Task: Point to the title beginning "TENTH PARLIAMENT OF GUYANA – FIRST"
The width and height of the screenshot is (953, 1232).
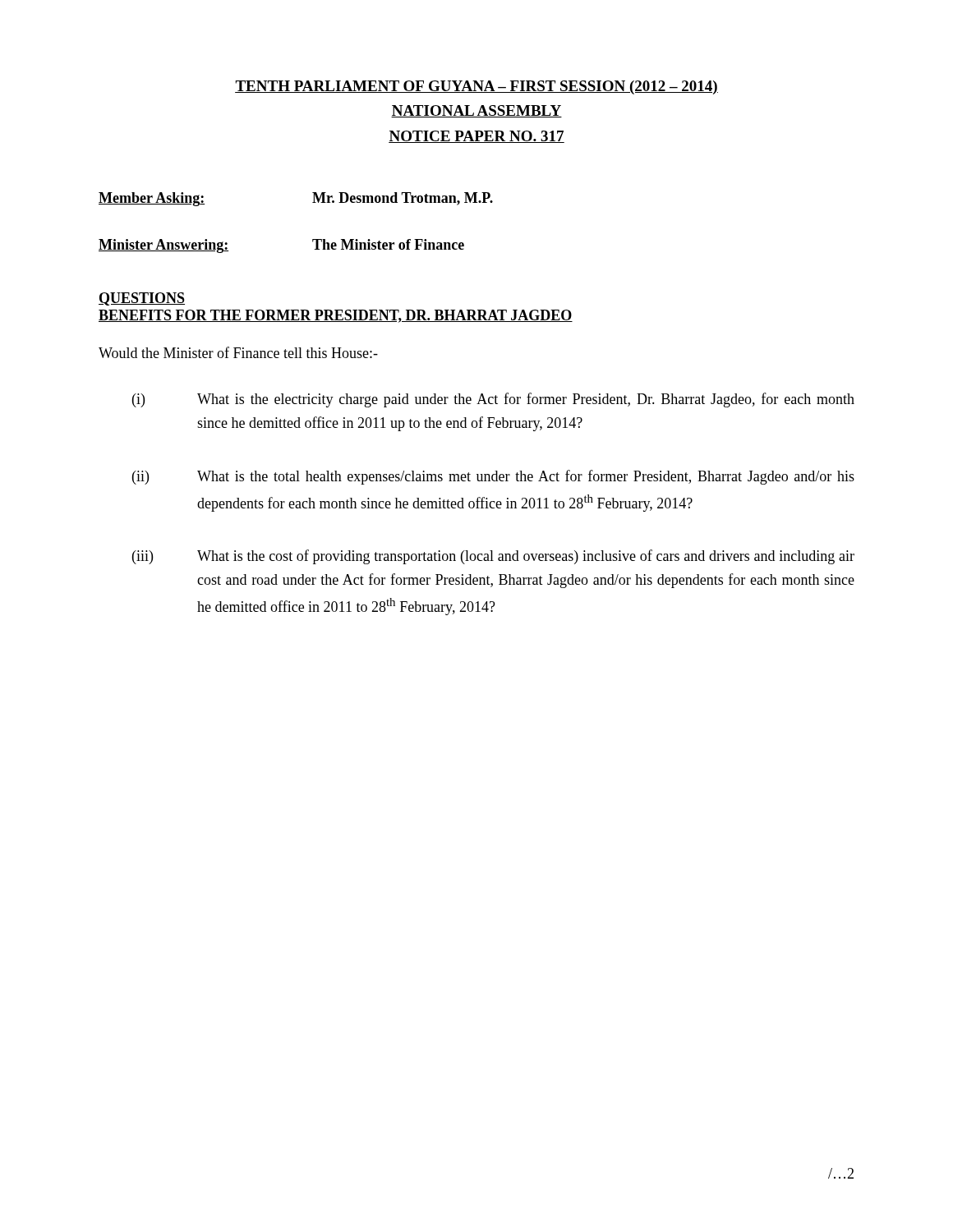Action: (476, 111)
